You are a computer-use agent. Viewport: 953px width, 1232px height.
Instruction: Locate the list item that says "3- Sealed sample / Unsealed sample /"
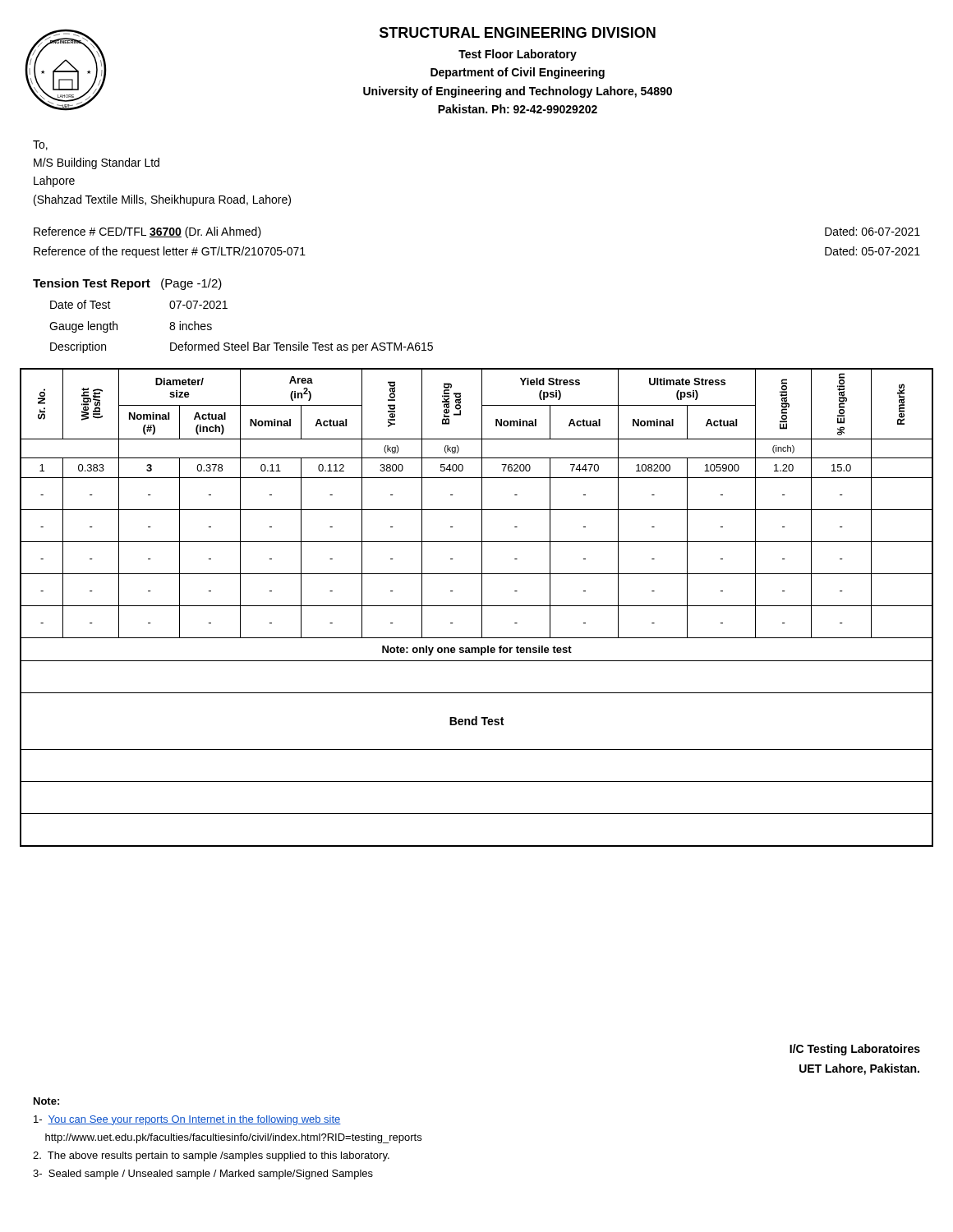point(203,1173)
